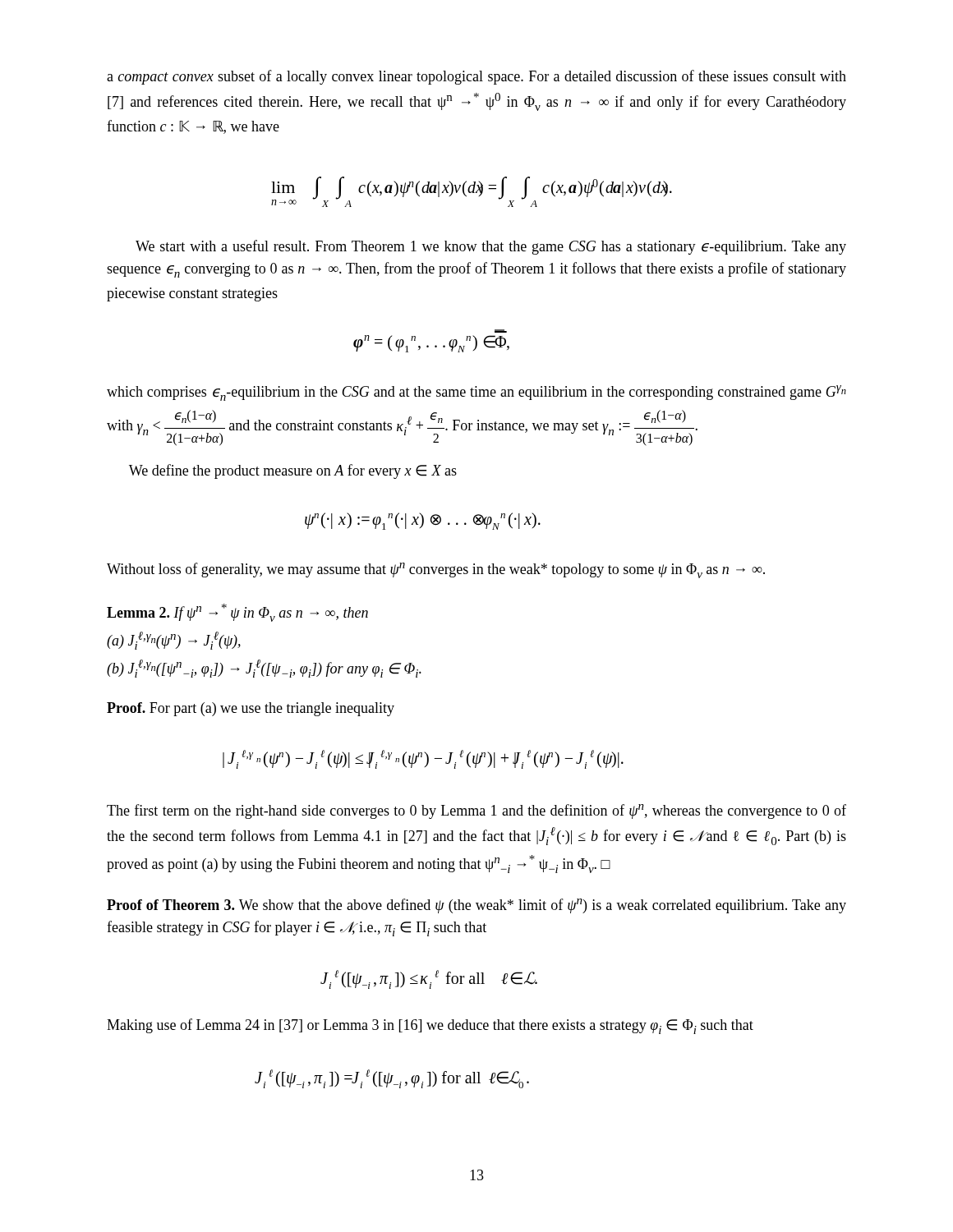Find the block on this page that starts "which comprises ϵn-equilibrium in"

tap(476, 415)
